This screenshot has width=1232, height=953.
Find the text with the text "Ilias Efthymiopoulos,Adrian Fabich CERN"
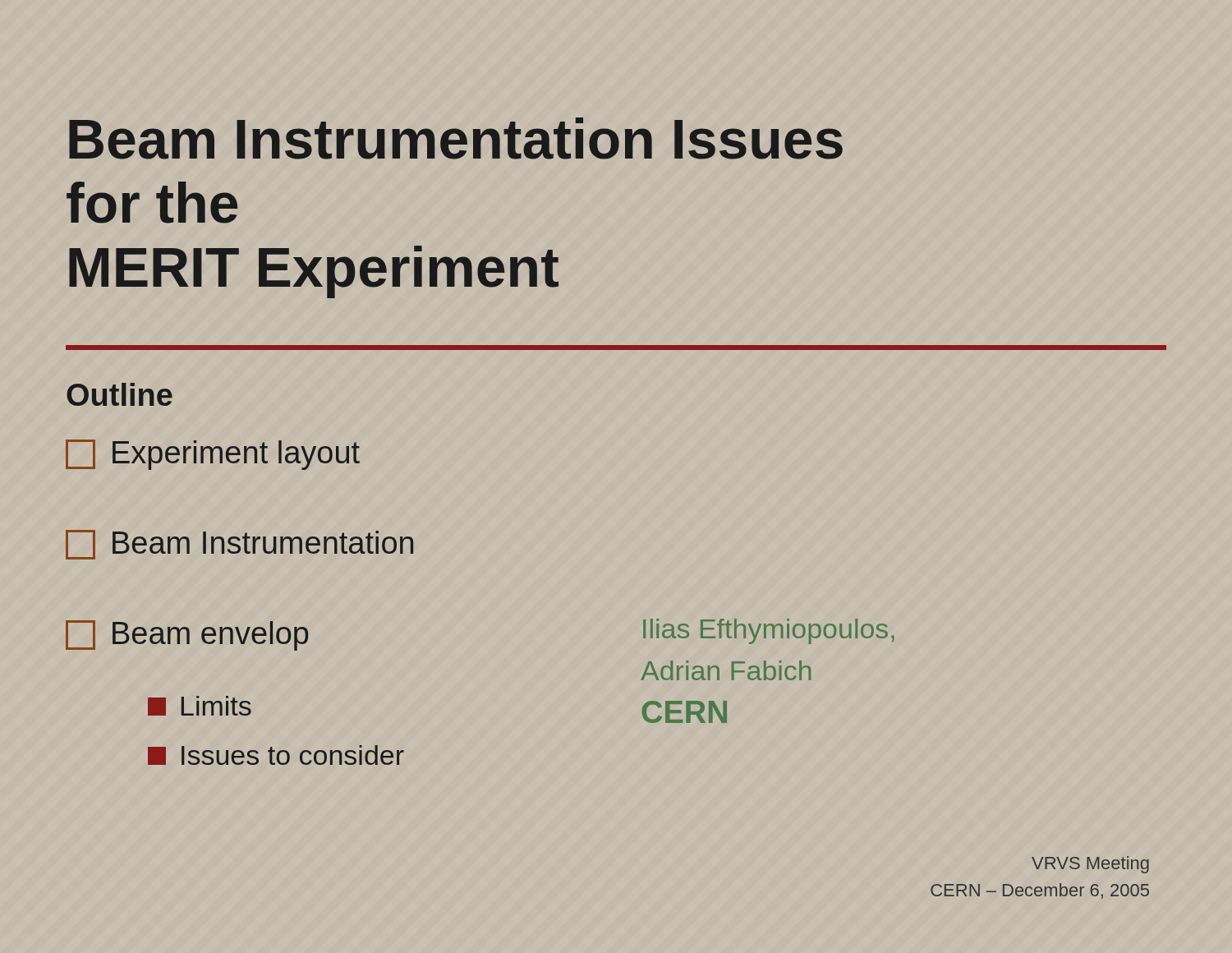769,669
